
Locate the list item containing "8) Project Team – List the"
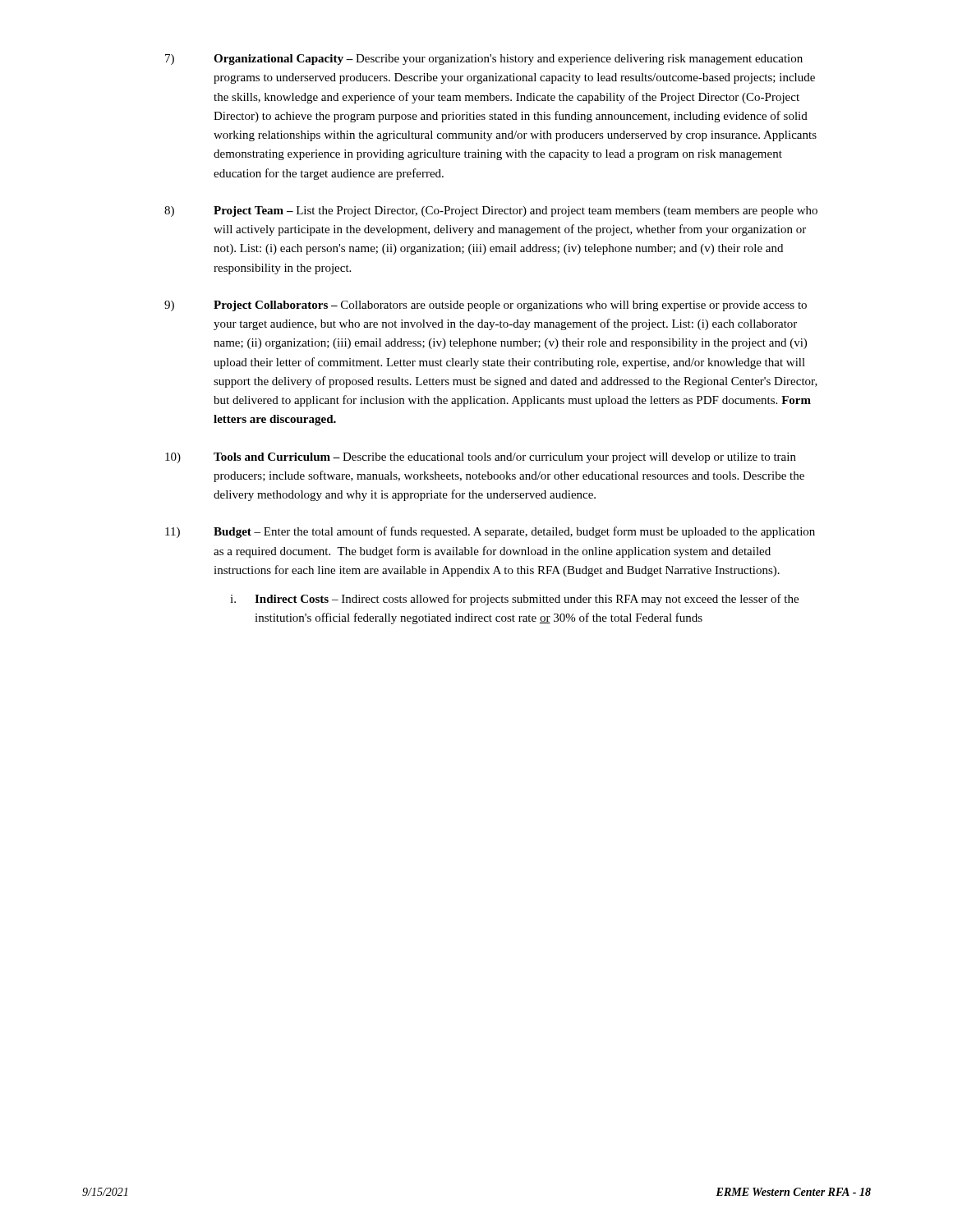click(x=493, y=239)
